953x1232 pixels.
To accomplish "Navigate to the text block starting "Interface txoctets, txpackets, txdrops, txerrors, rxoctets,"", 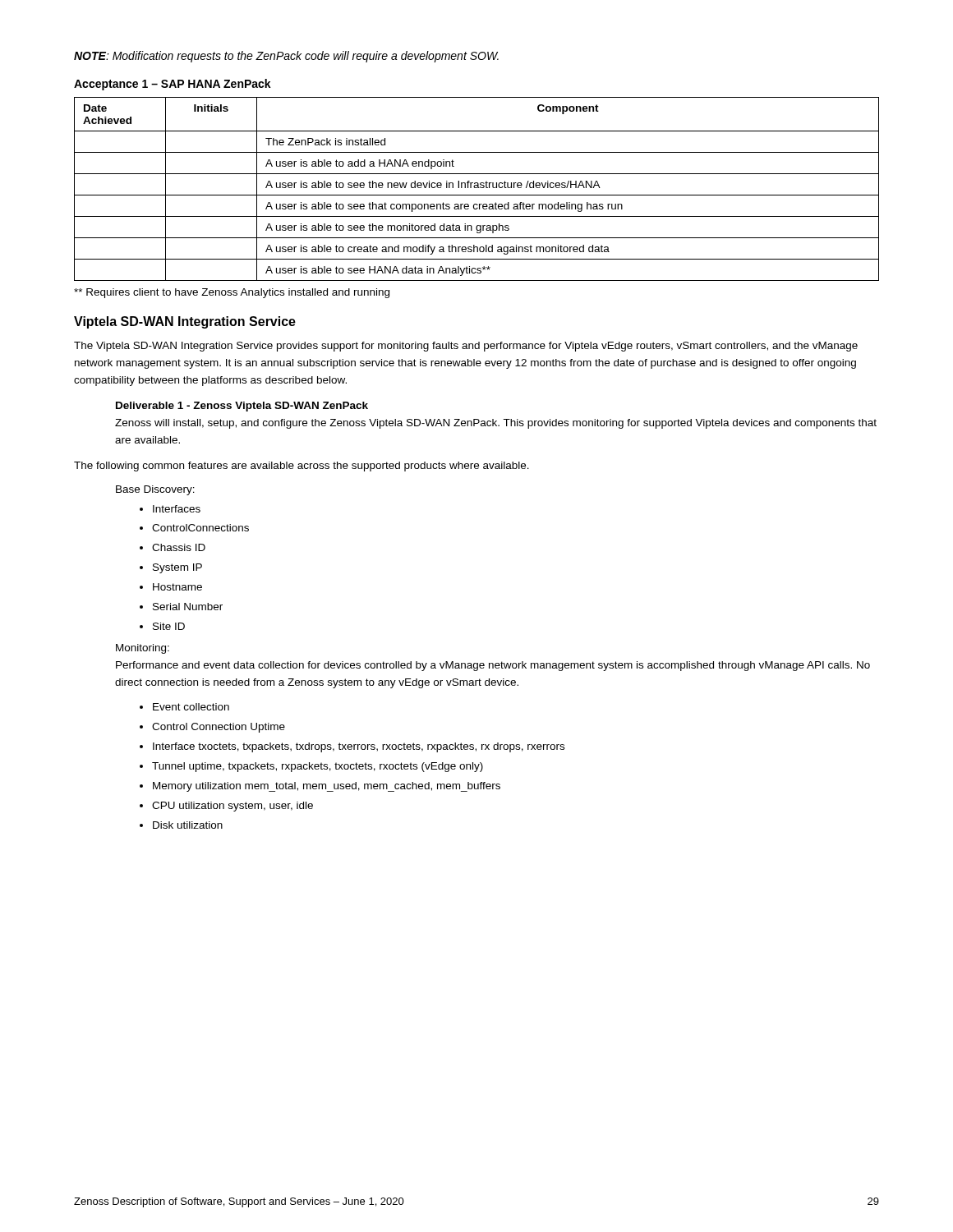I will point(358,746).
